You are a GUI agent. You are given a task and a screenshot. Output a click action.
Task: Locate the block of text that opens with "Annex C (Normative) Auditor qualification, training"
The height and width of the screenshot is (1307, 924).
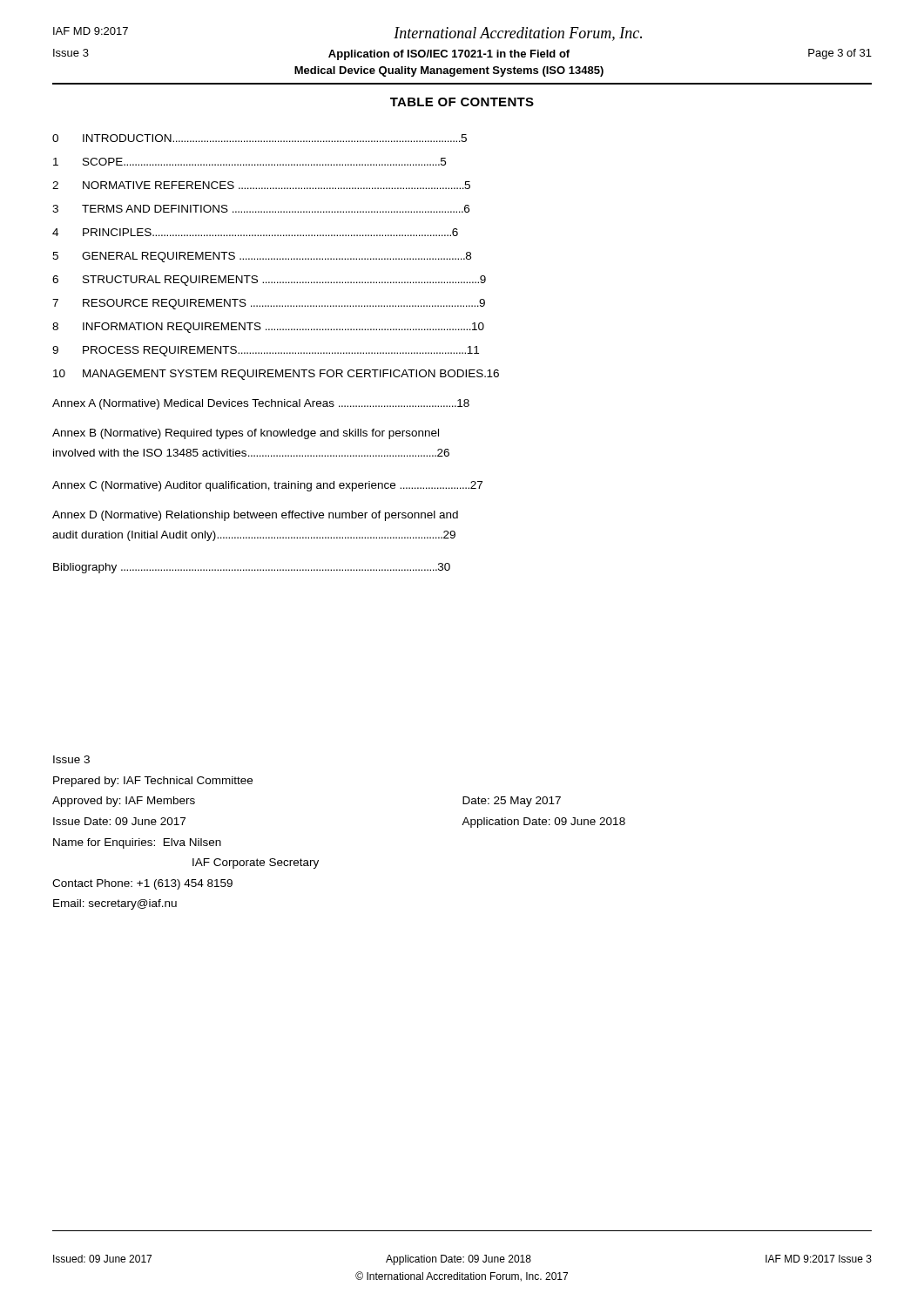pyautogui.click(x=462, y=486)
